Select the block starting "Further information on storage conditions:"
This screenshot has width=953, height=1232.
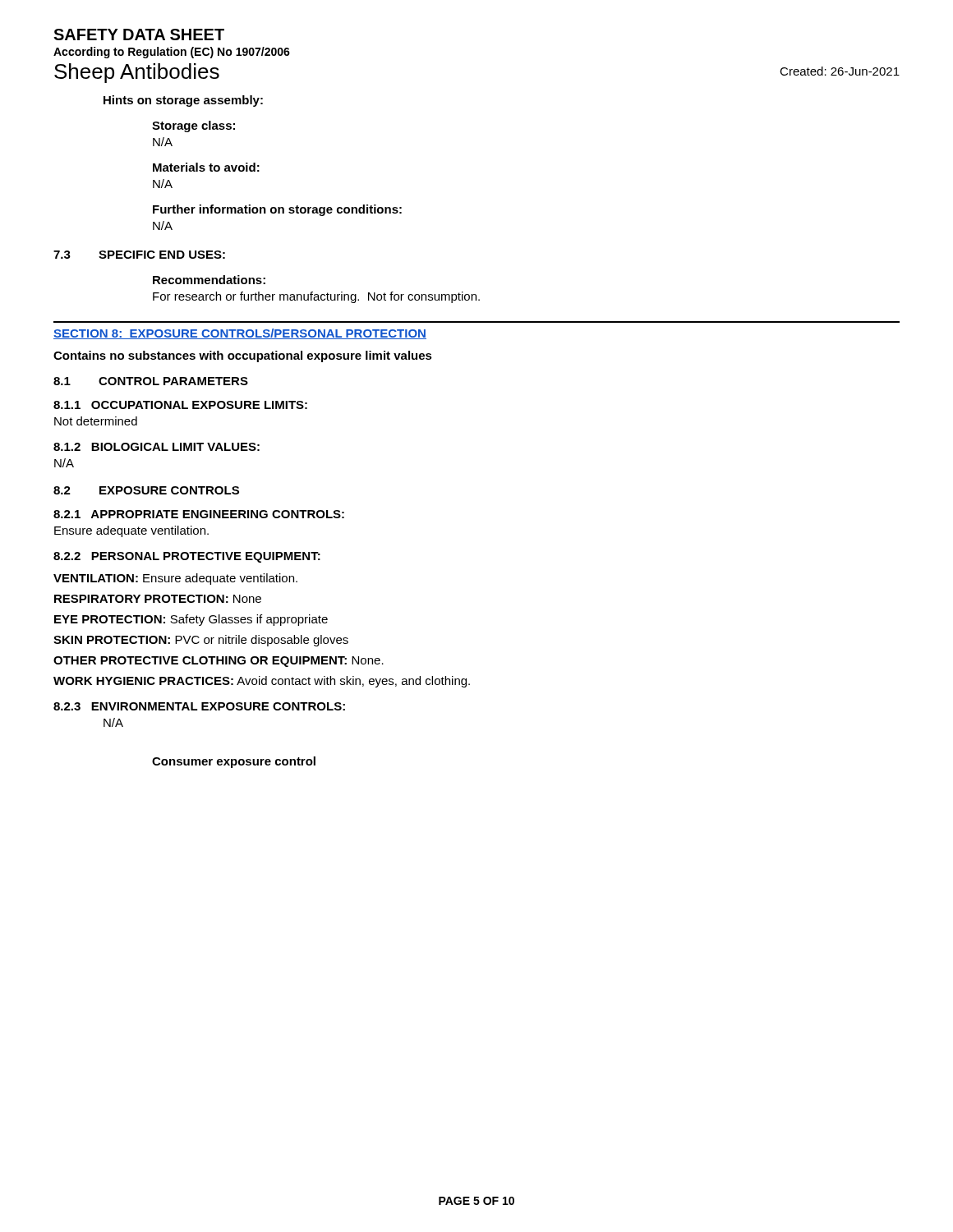click(x=277, y=210)
